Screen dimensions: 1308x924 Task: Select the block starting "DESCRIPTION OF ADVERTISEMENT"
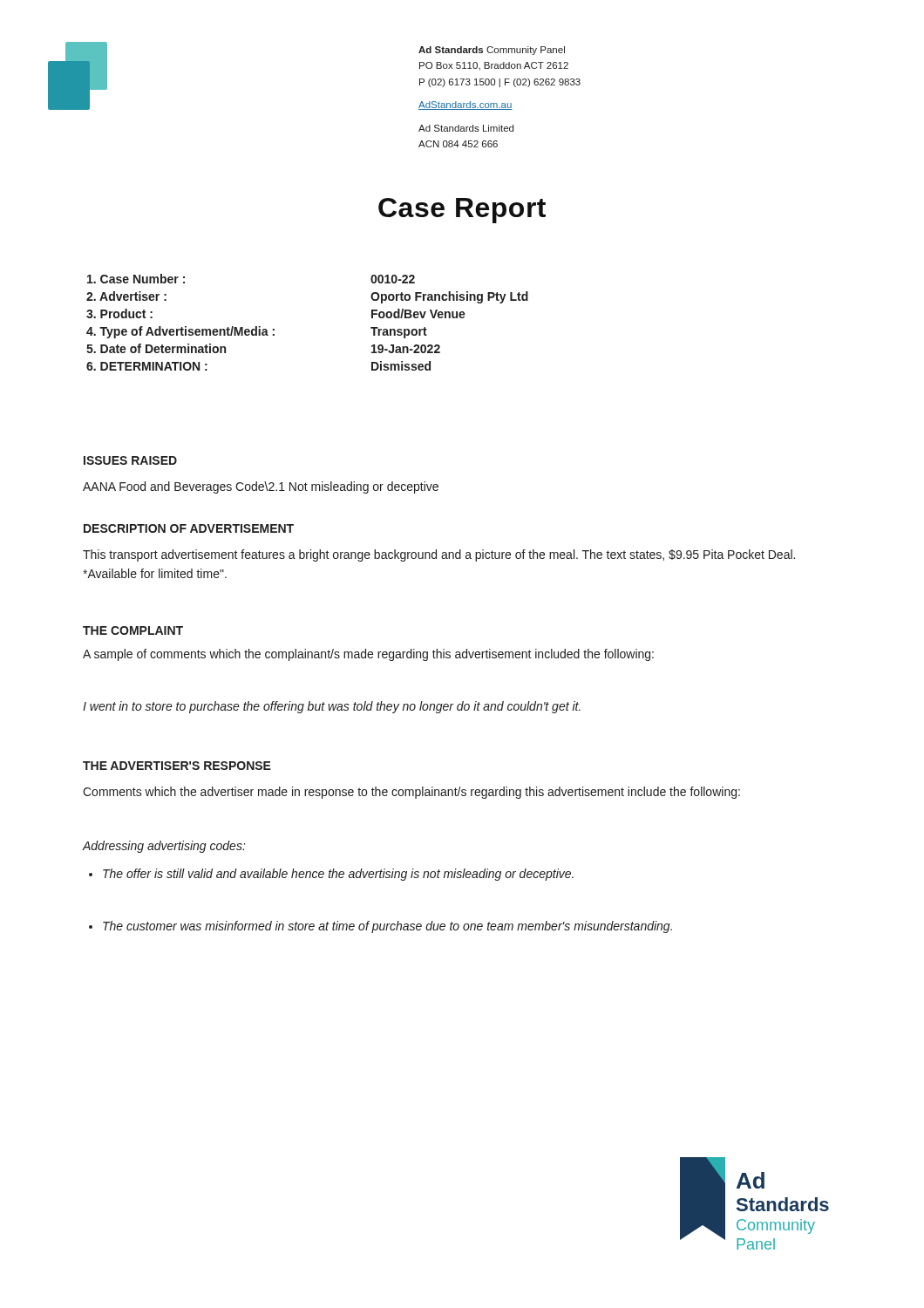pos(189,528)
